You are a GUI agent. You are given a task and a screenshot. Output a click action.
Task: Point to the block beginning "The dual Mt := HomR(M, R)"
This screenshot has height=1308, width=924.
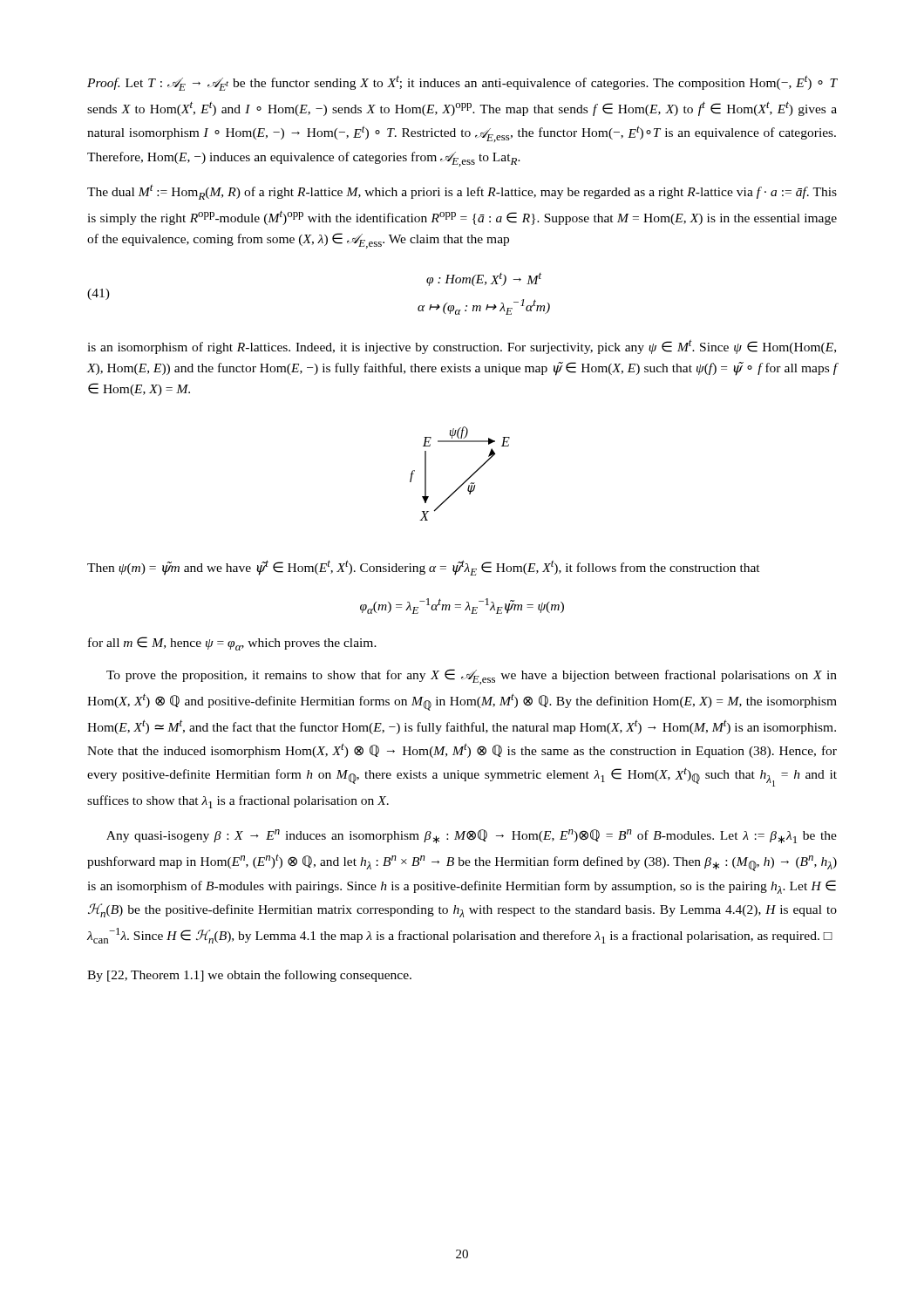462,215
